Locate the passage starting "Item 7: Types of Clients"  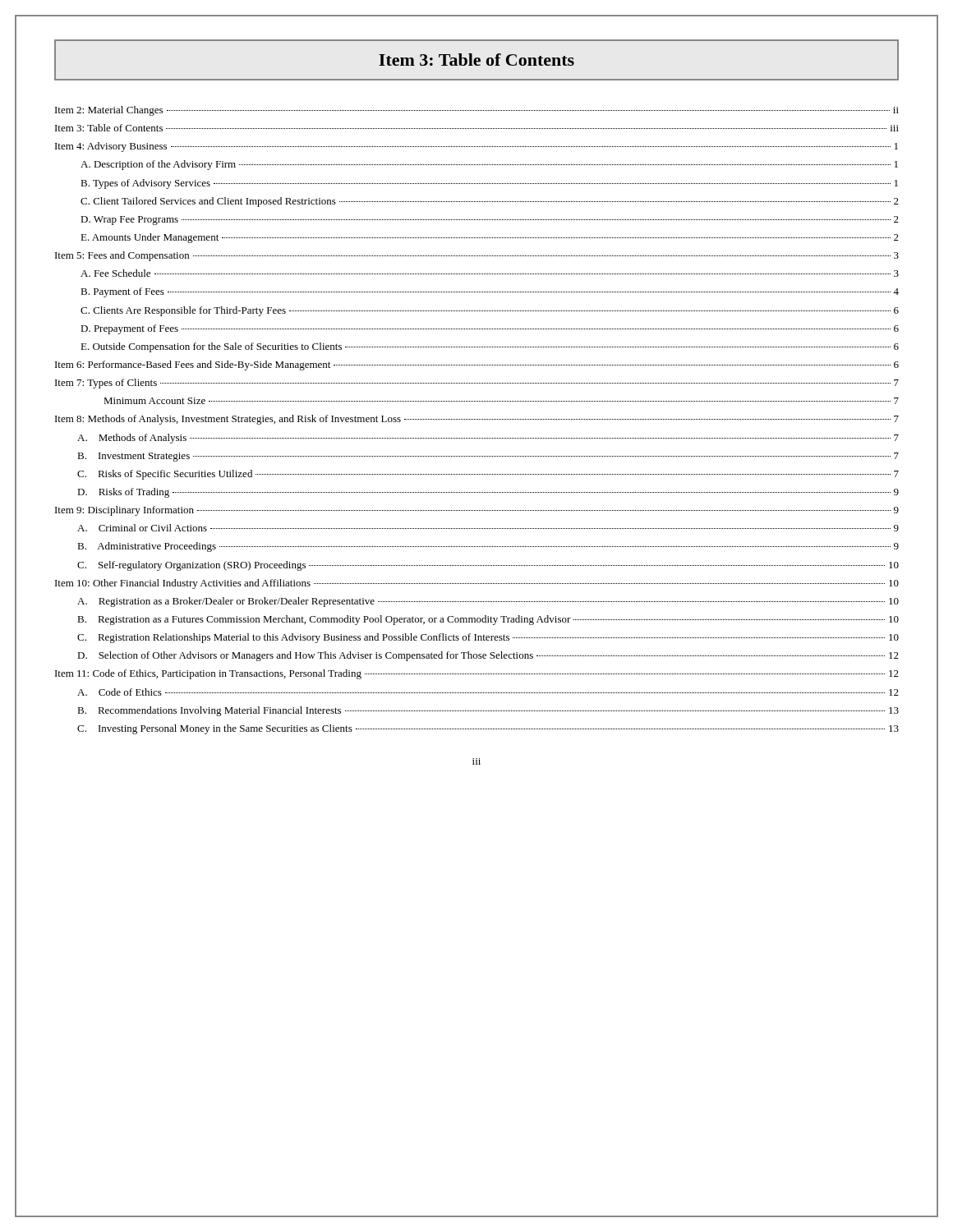pos(476,383)
